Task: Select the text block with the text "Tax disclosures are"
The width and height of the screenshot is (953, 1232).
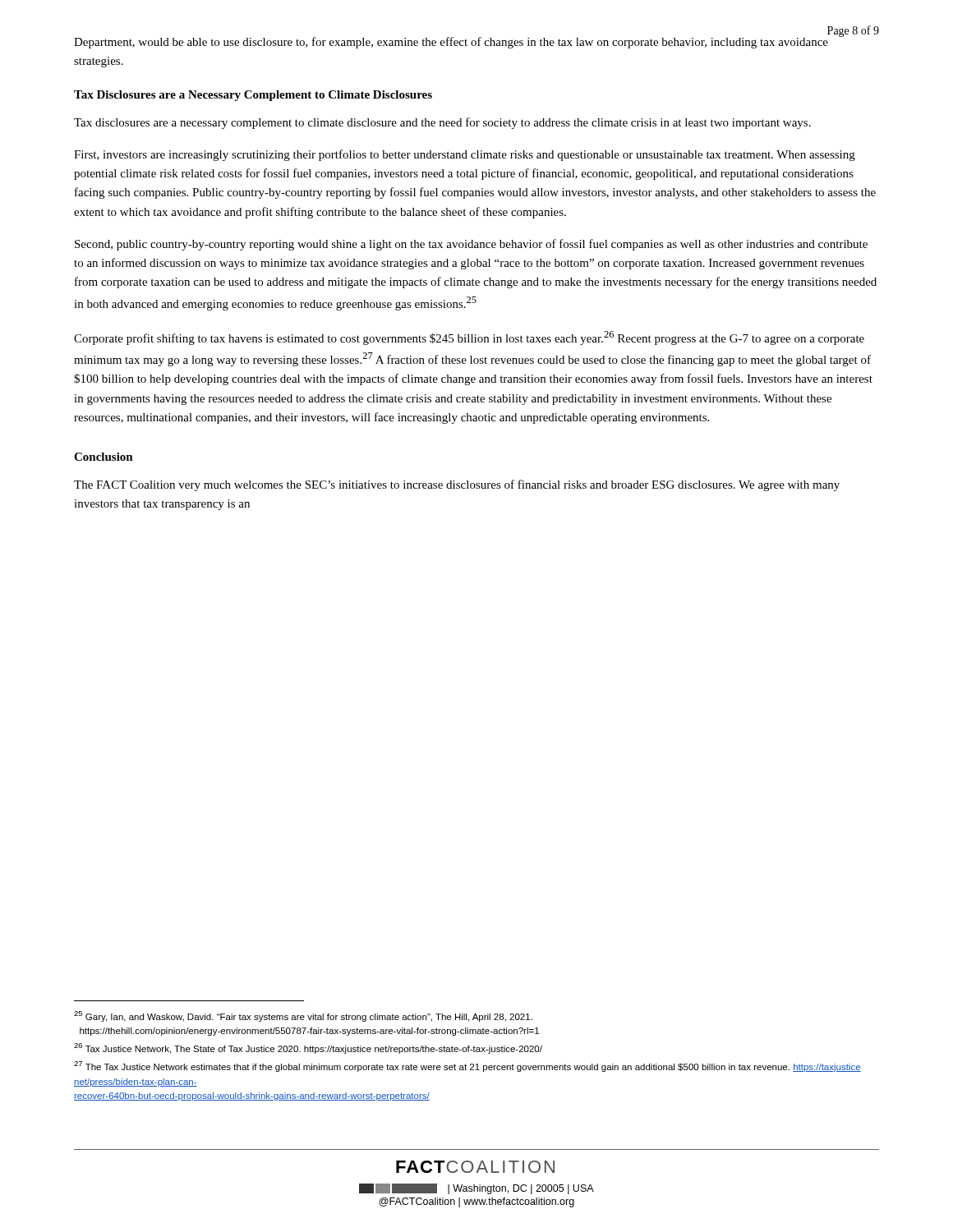Action: click(x=443, y=122)
